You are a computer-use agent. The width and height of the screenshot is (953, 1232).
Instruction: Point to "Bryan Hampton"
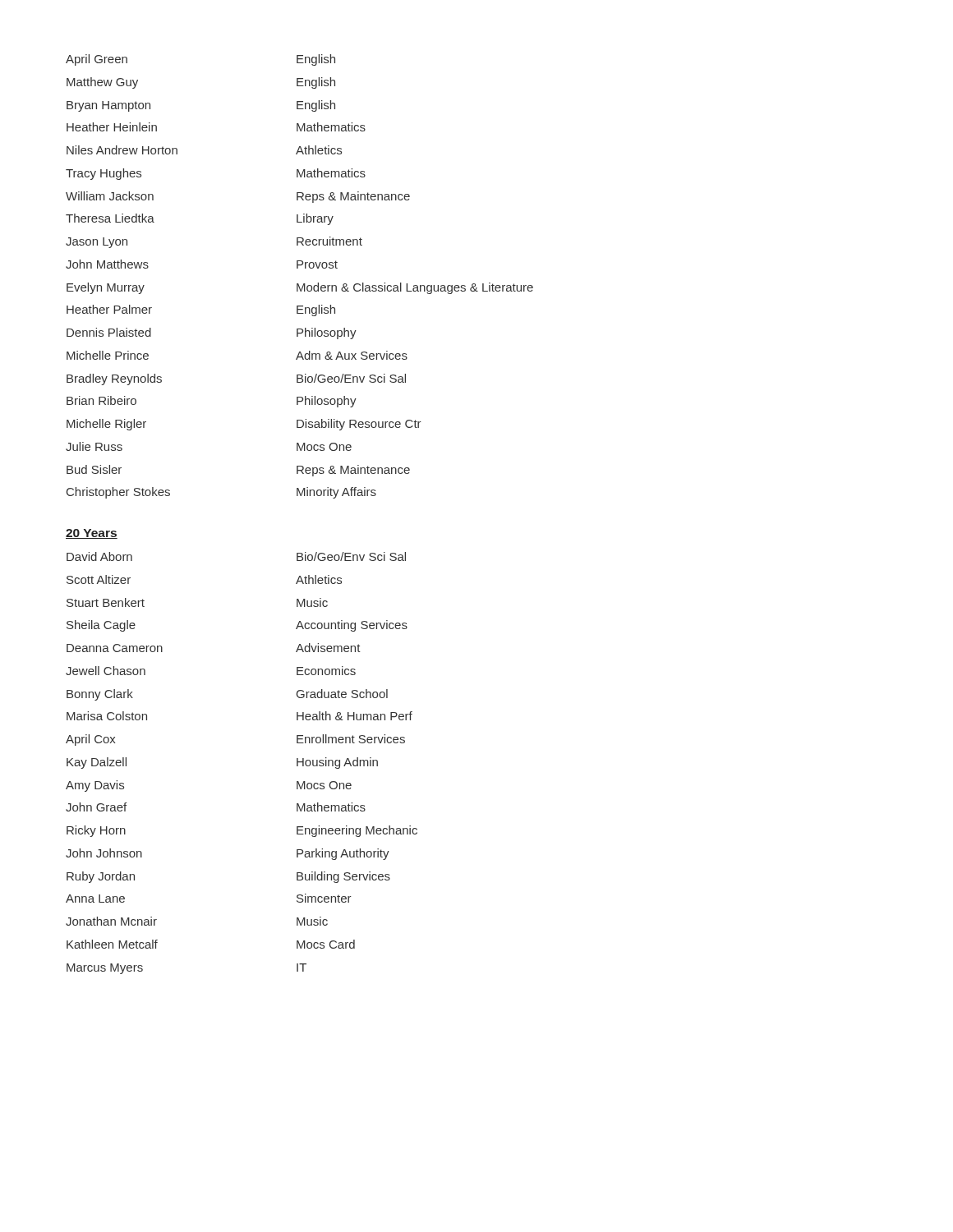tap(109, 104)
